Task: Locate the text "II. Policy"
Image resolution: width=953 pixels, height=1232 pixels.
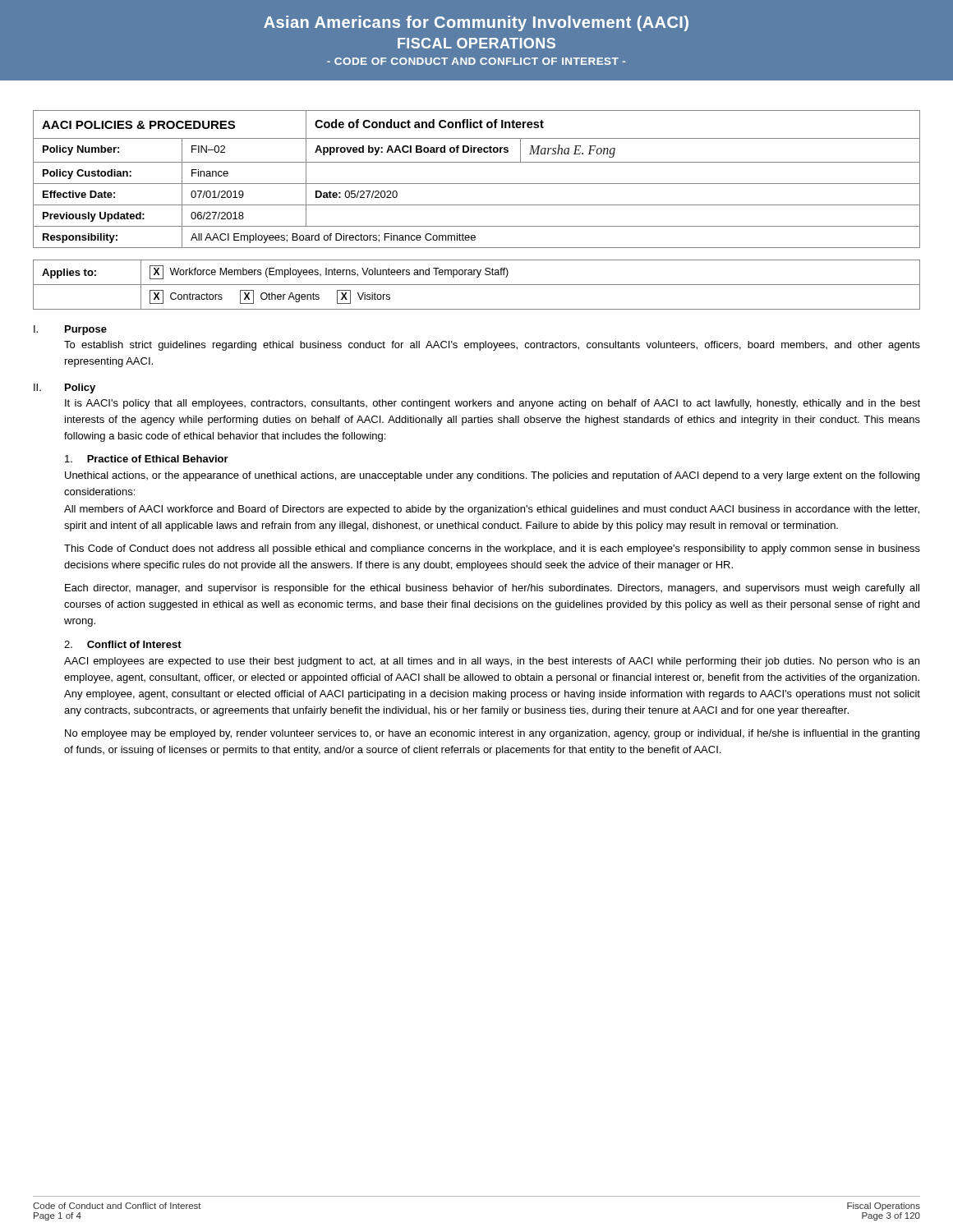Action: tap(64, 387)
